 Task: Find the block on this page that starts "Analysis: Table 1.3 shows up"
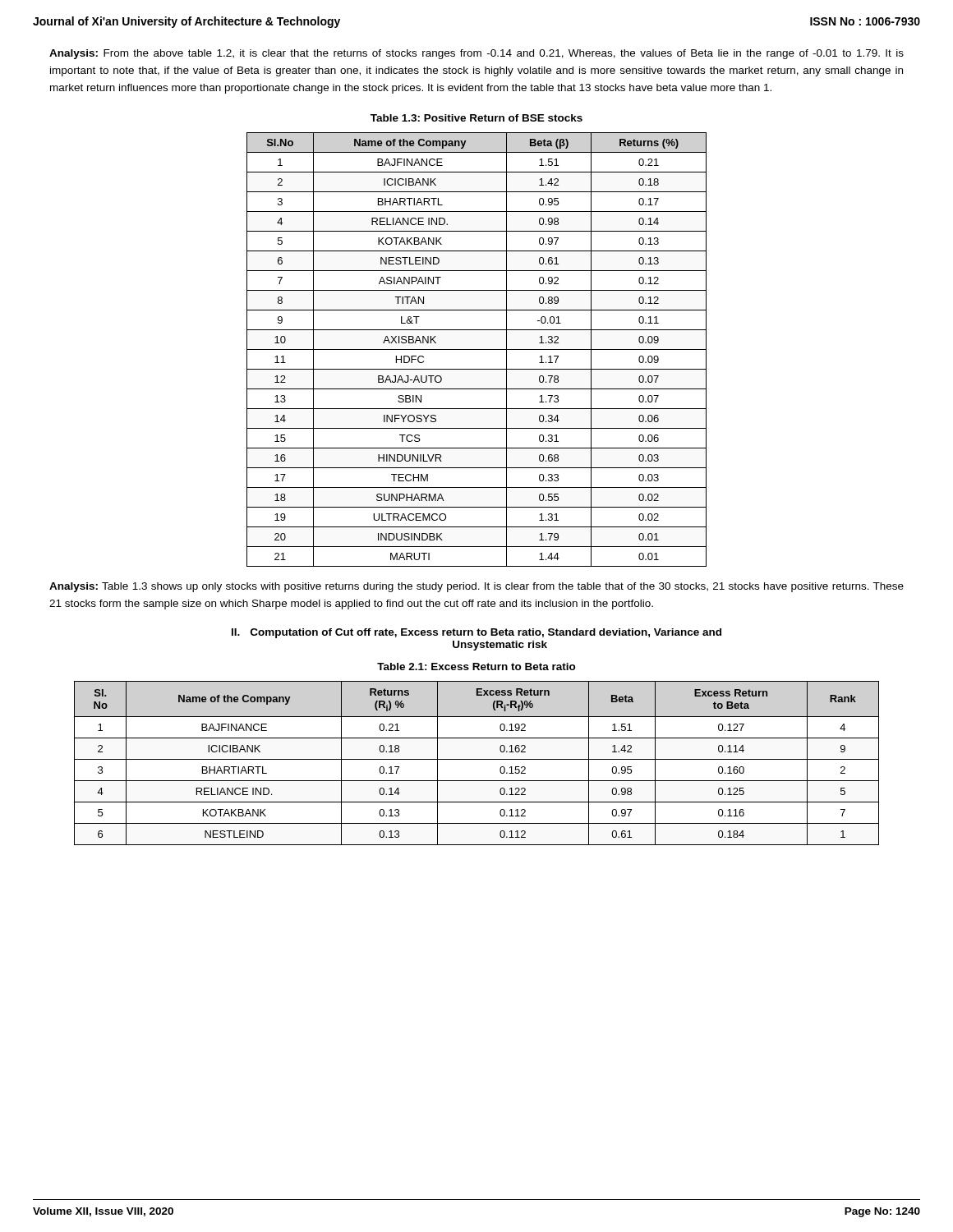pos(476,594)
